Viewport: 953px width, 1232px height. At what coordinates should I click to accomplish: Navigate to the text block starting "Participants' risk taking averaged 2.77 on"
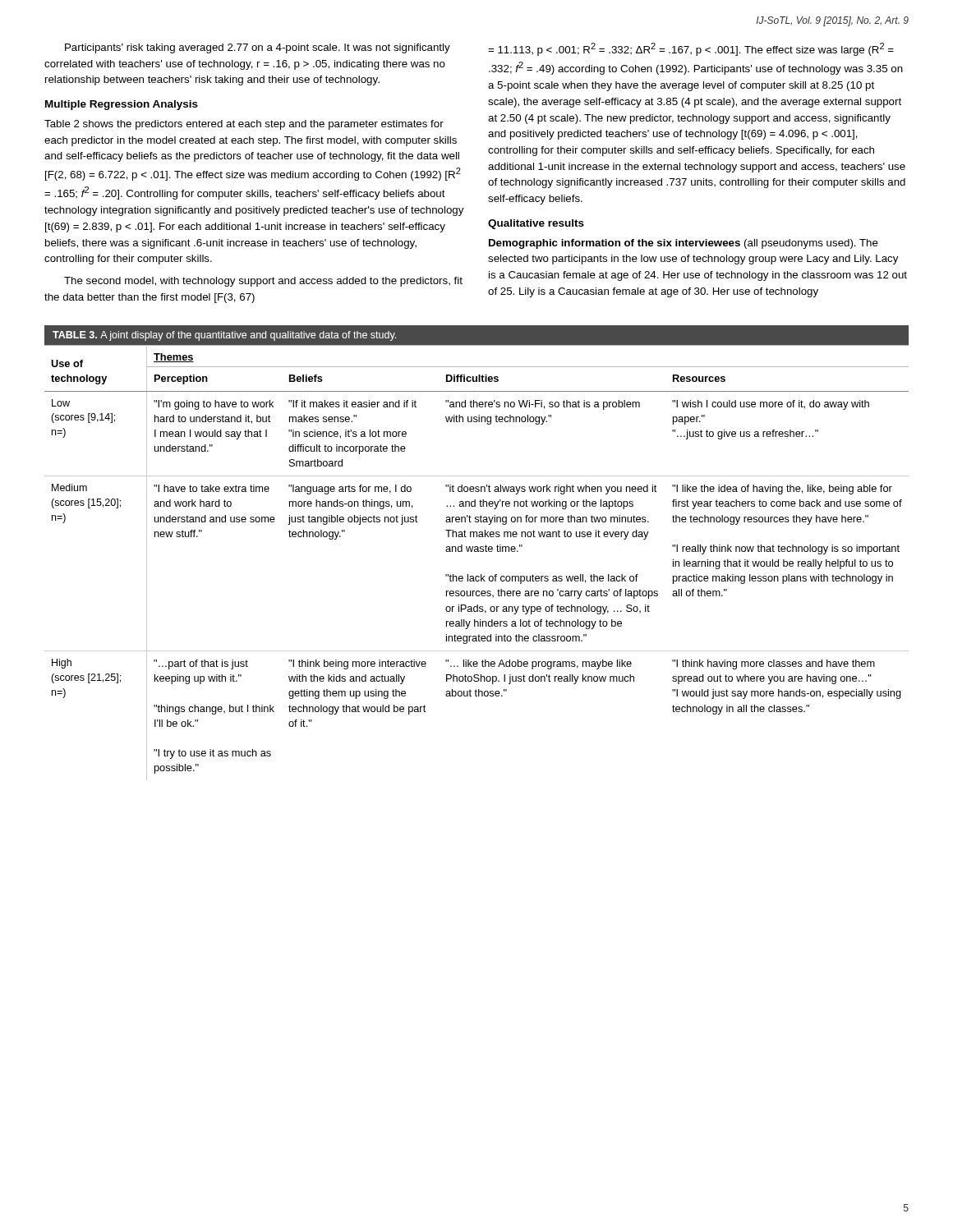tap(255, 64)
